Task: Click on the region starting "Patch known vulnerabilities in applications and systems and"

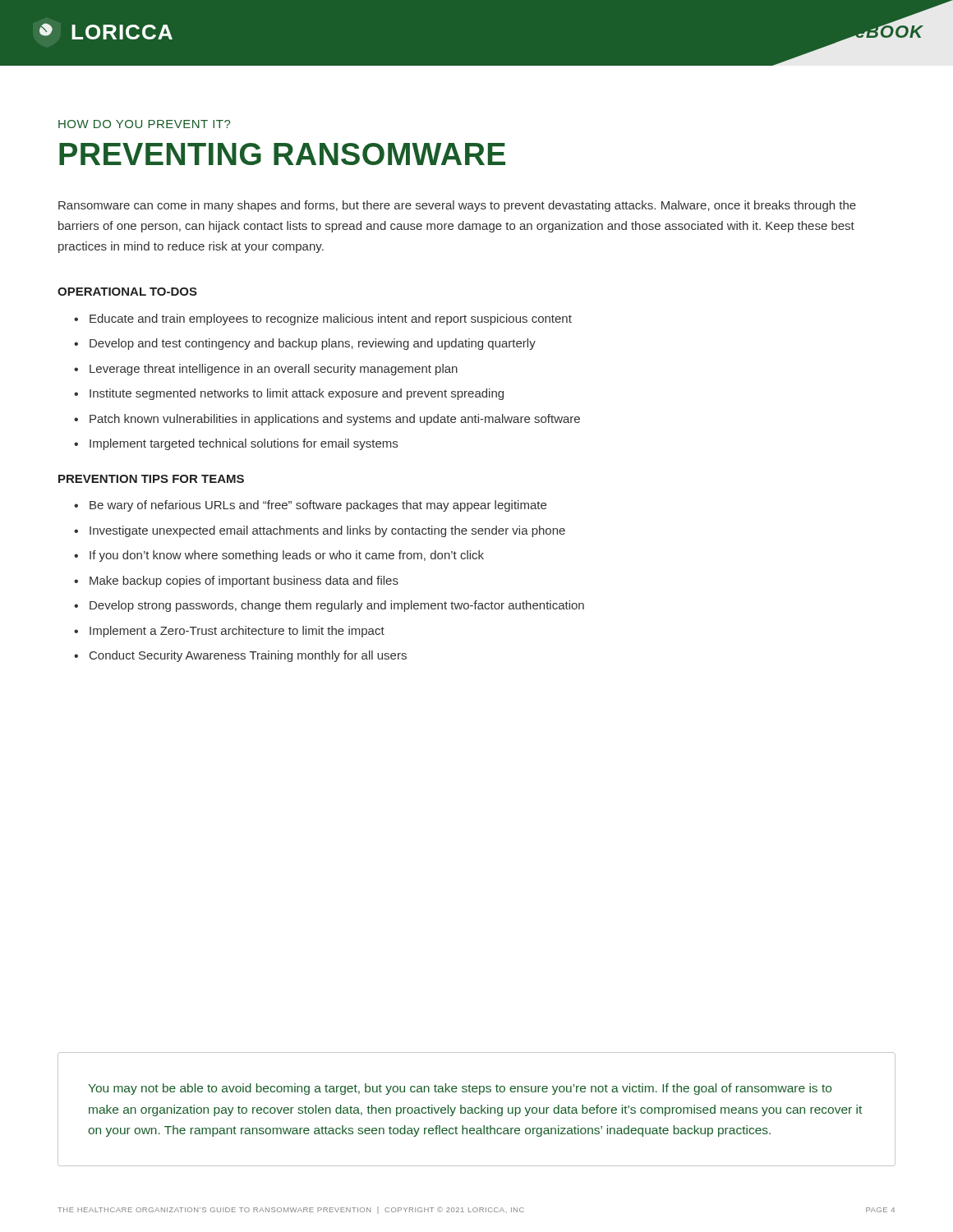Action: (x=476, y=419)
